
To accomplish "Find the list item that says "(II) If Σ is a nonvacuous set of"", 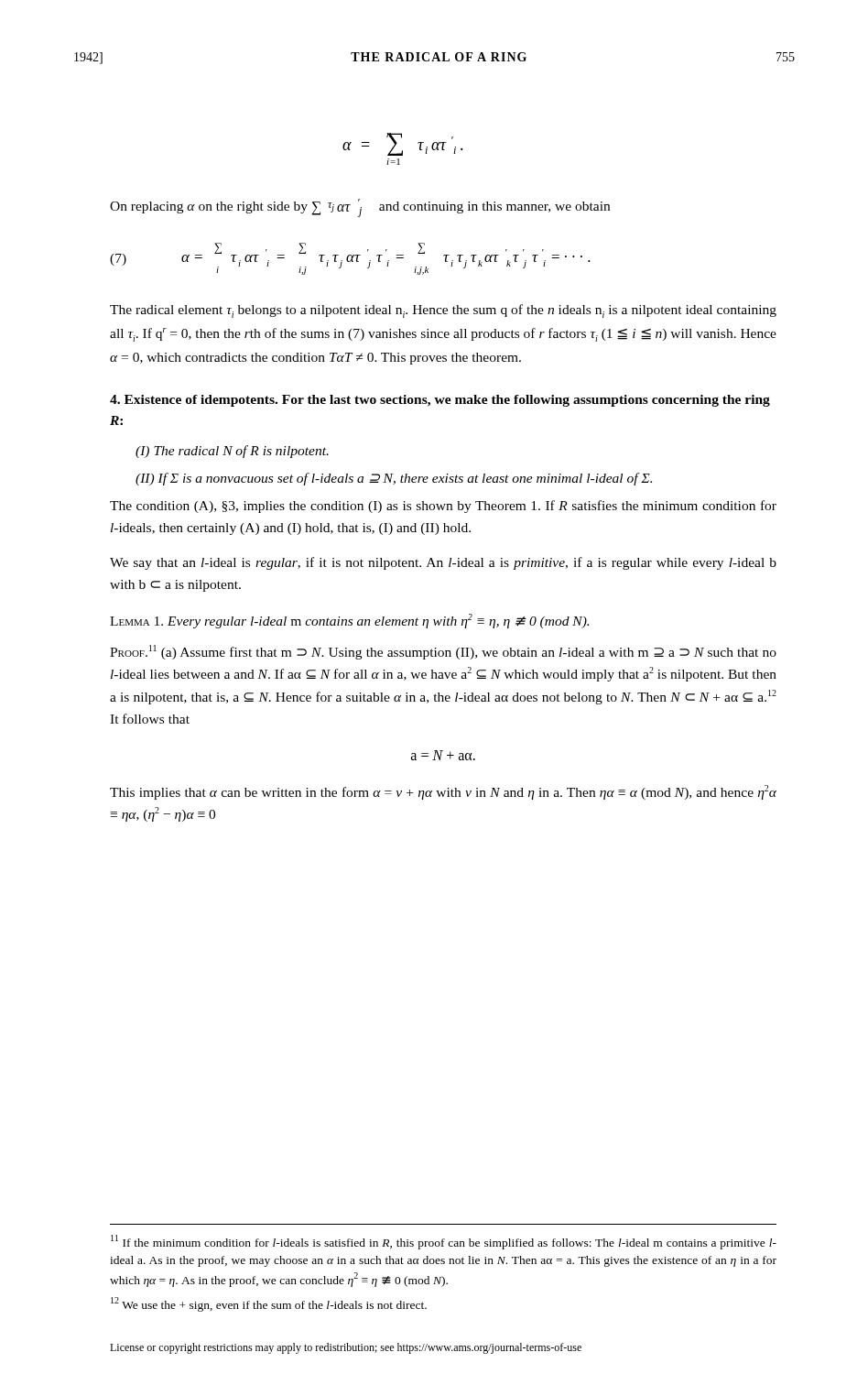I will coord(394,478).
